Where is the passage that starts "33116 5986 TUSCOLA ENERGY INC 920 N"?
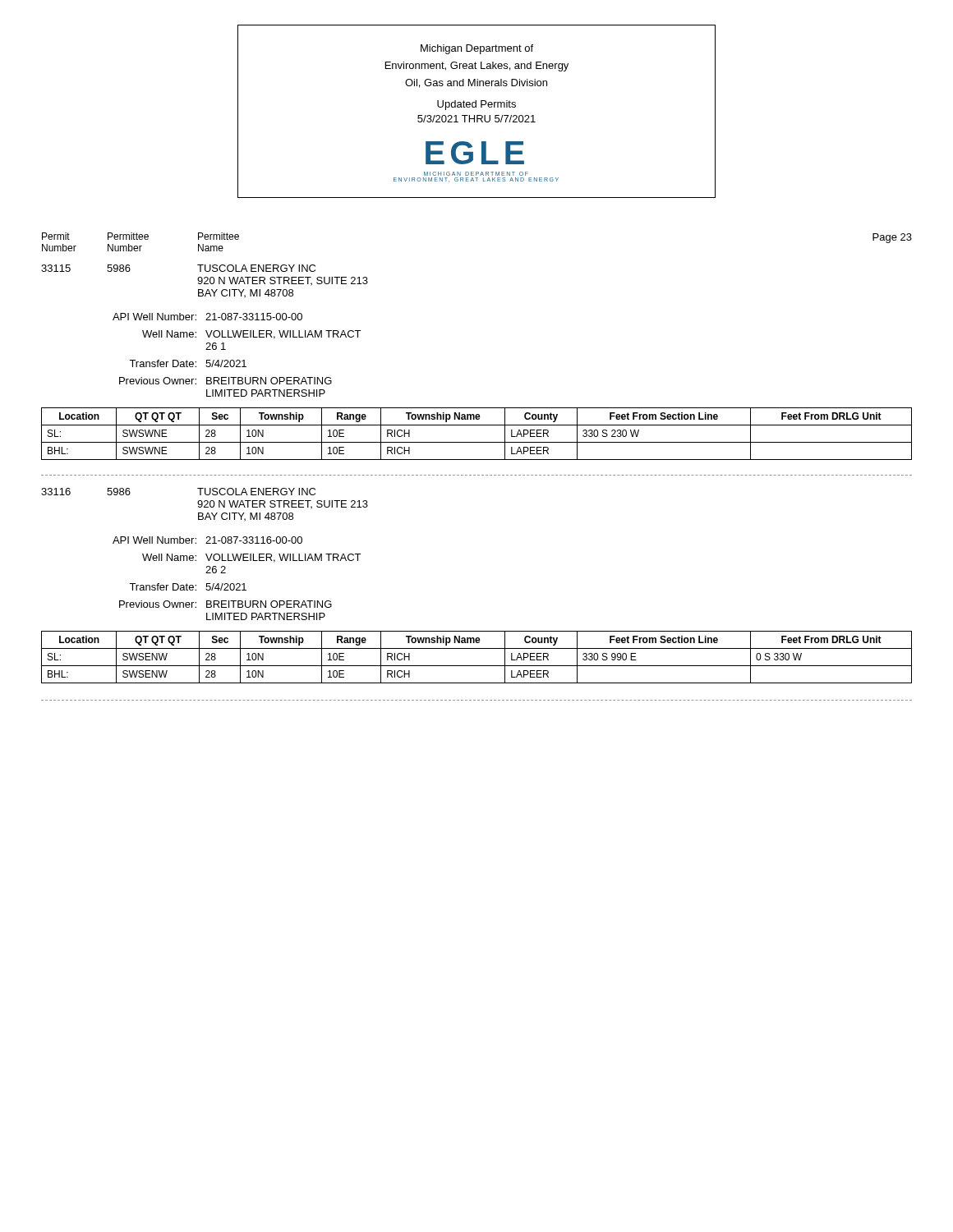This screenshot has height=1232, width=953. [205, 504]
